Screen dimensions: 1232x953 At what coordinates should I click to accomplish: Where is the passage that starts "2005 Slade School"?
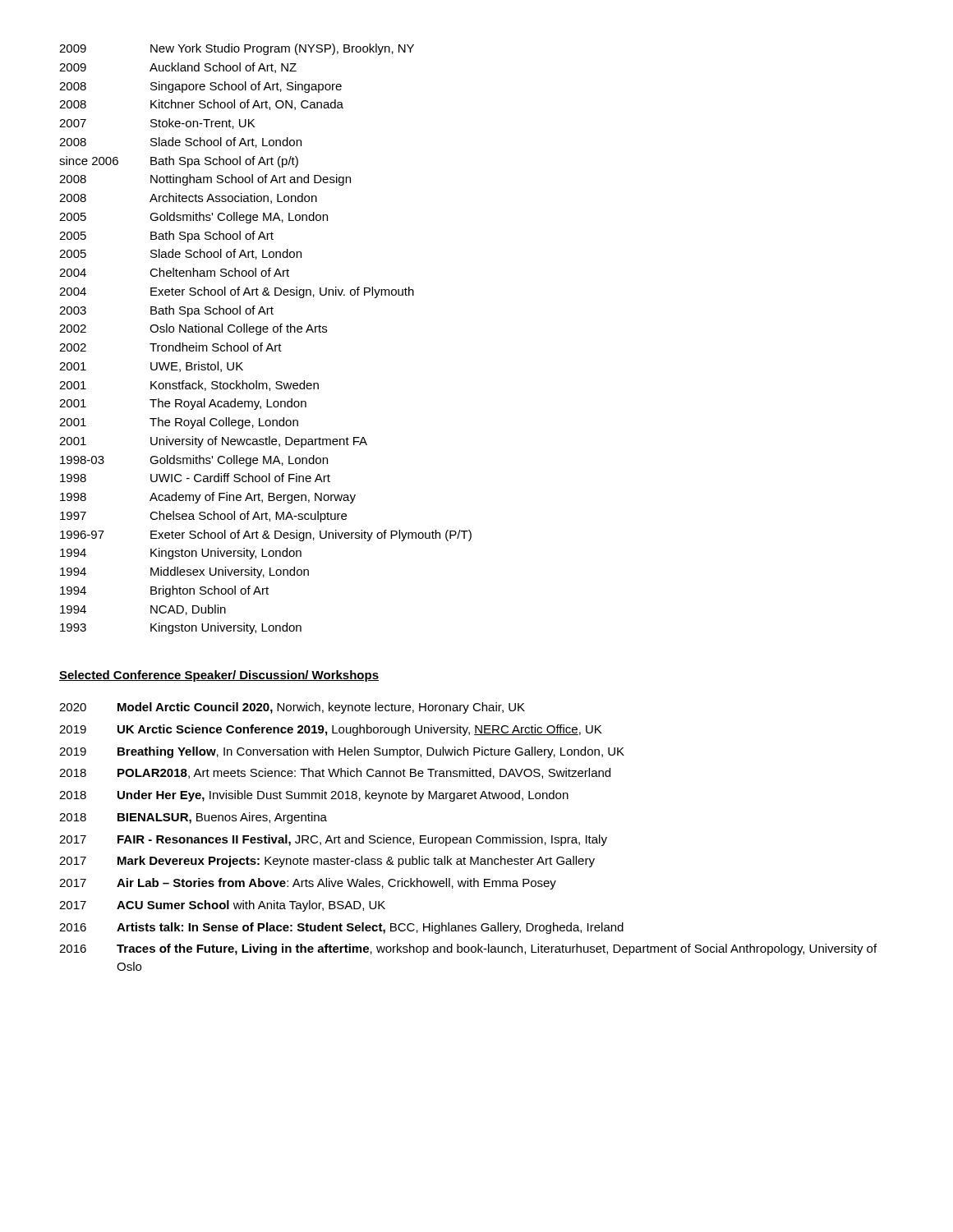(181, 254)
